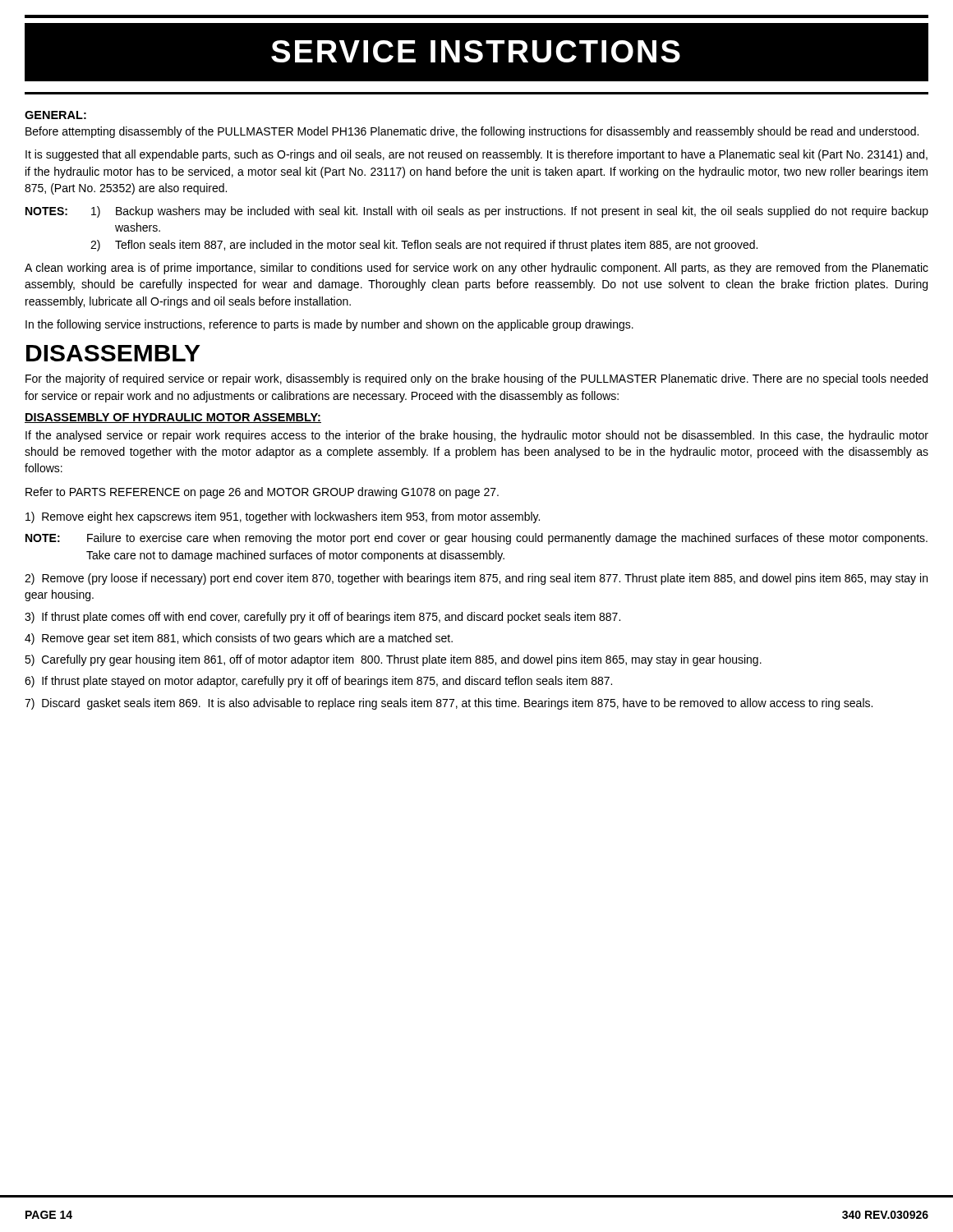Select the text block containing "If the analysed service or repair"
The height and width of the screenshot is (1232, 953).
click(x=476, y=452)
